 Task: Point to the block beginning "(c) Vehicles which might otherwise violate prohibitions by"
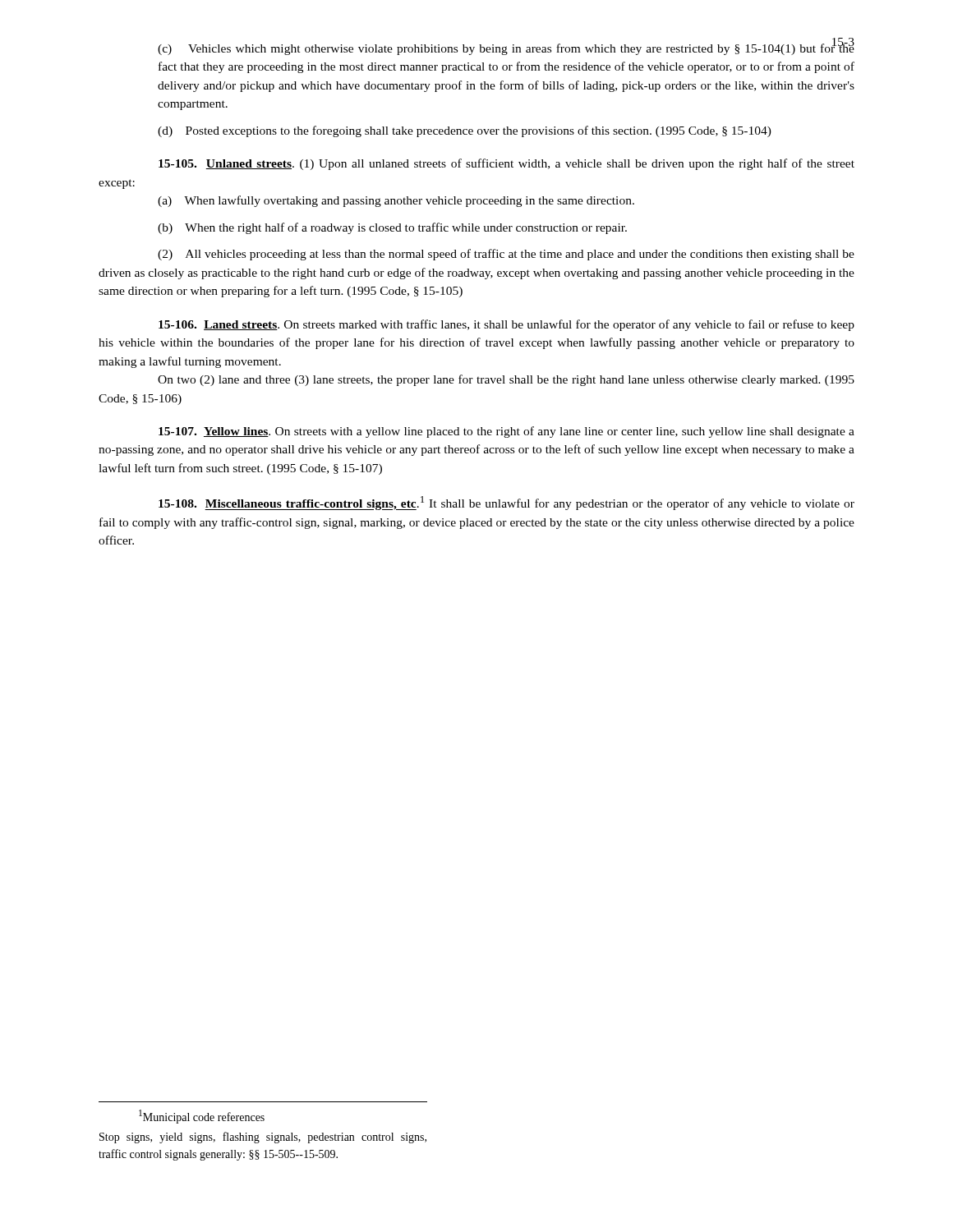tap(506, 90)
